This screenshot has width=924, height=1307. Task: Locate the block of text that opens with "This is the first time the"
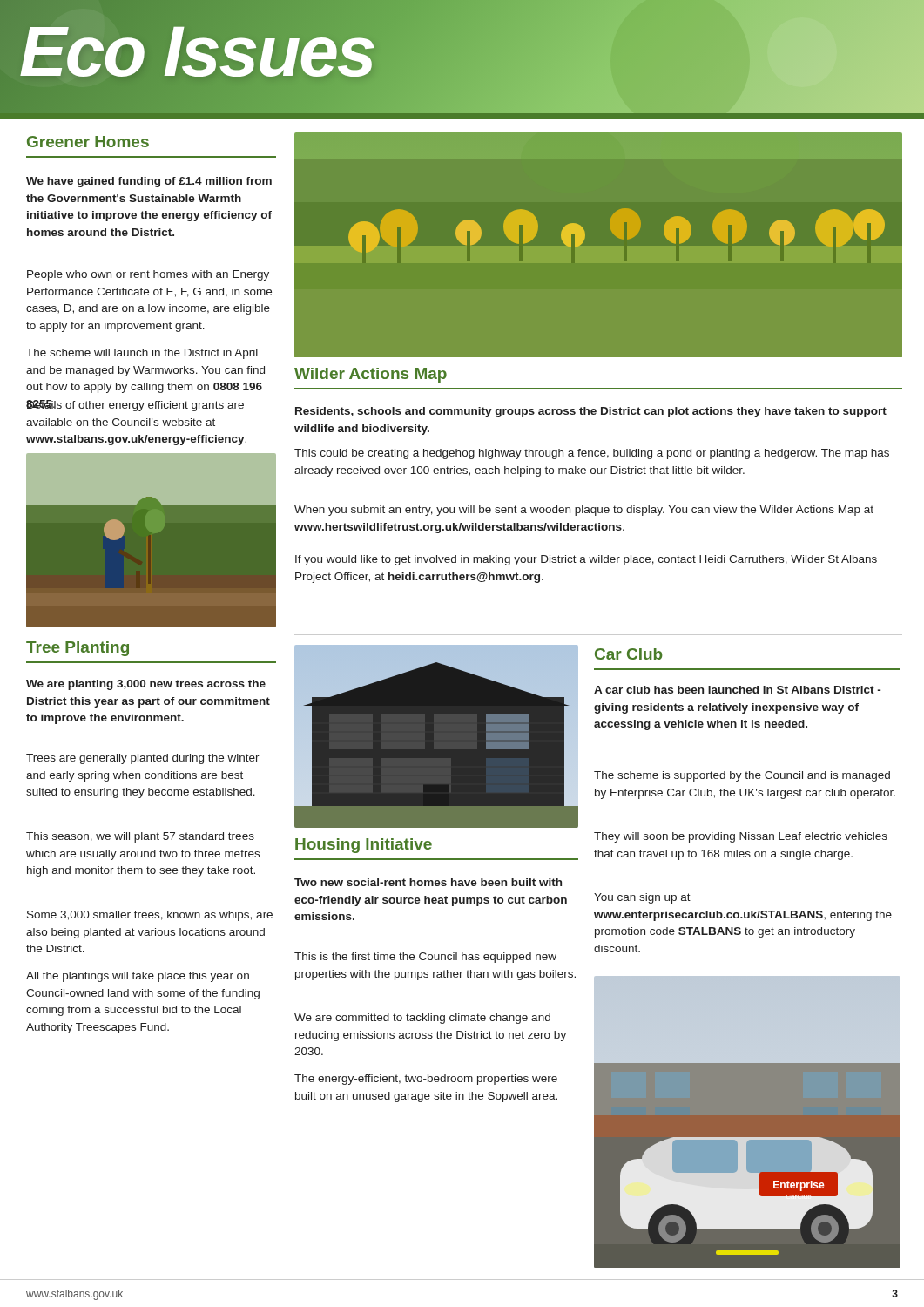(x=436, y=965)
